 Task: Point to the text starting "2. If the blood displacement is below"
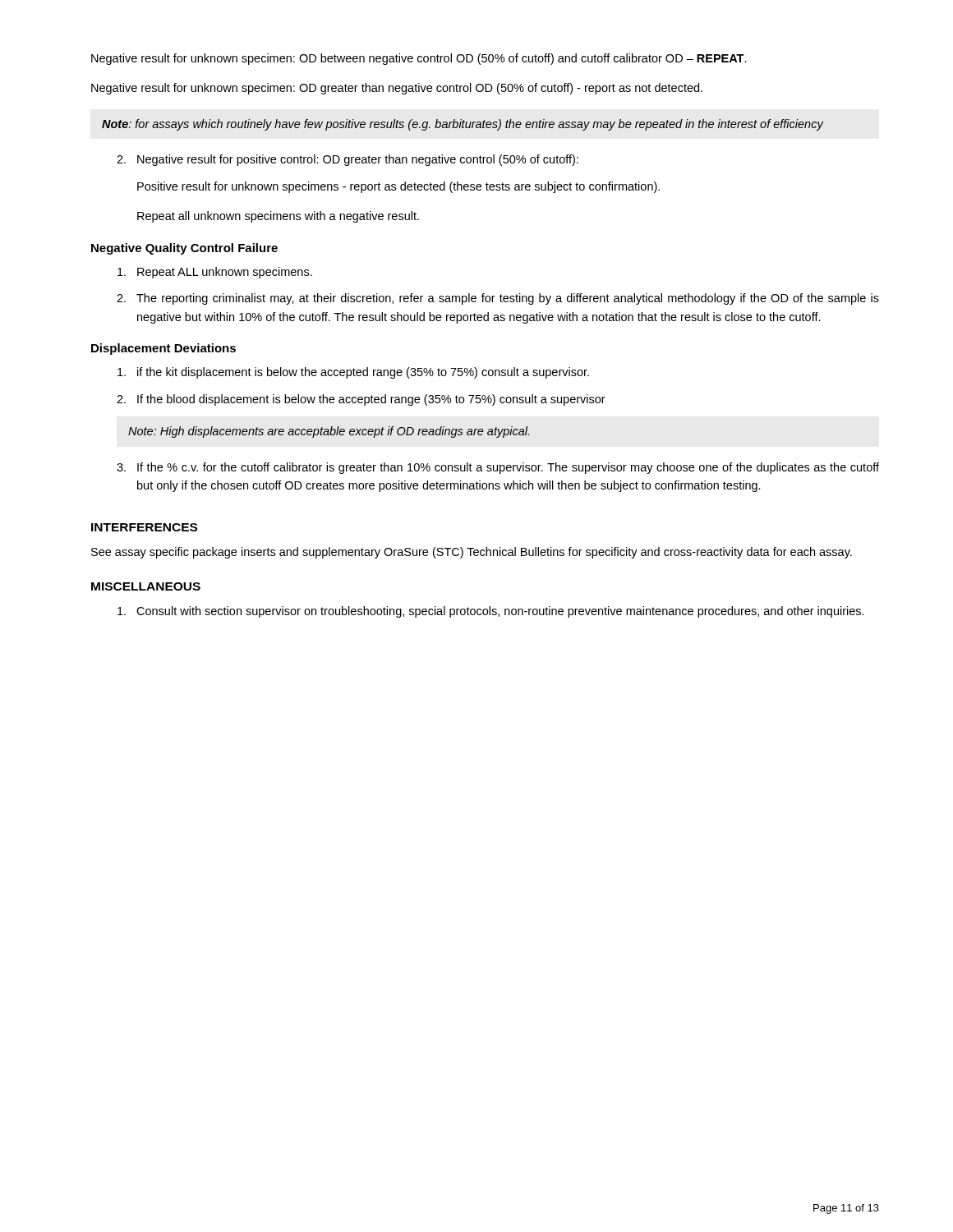point(498,399)
